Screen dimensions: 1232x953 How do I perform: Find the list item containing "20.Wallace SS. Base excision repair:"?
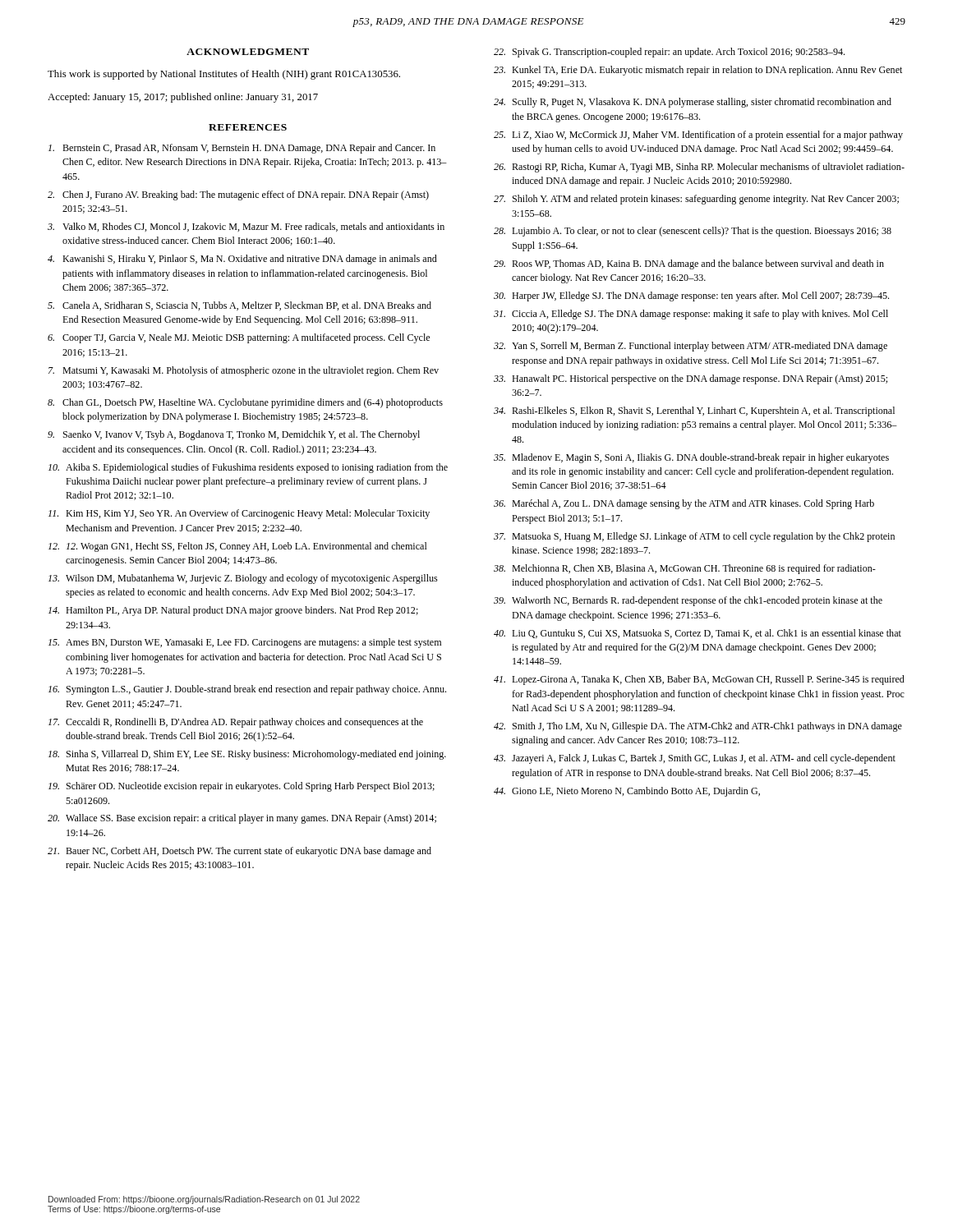248,826
